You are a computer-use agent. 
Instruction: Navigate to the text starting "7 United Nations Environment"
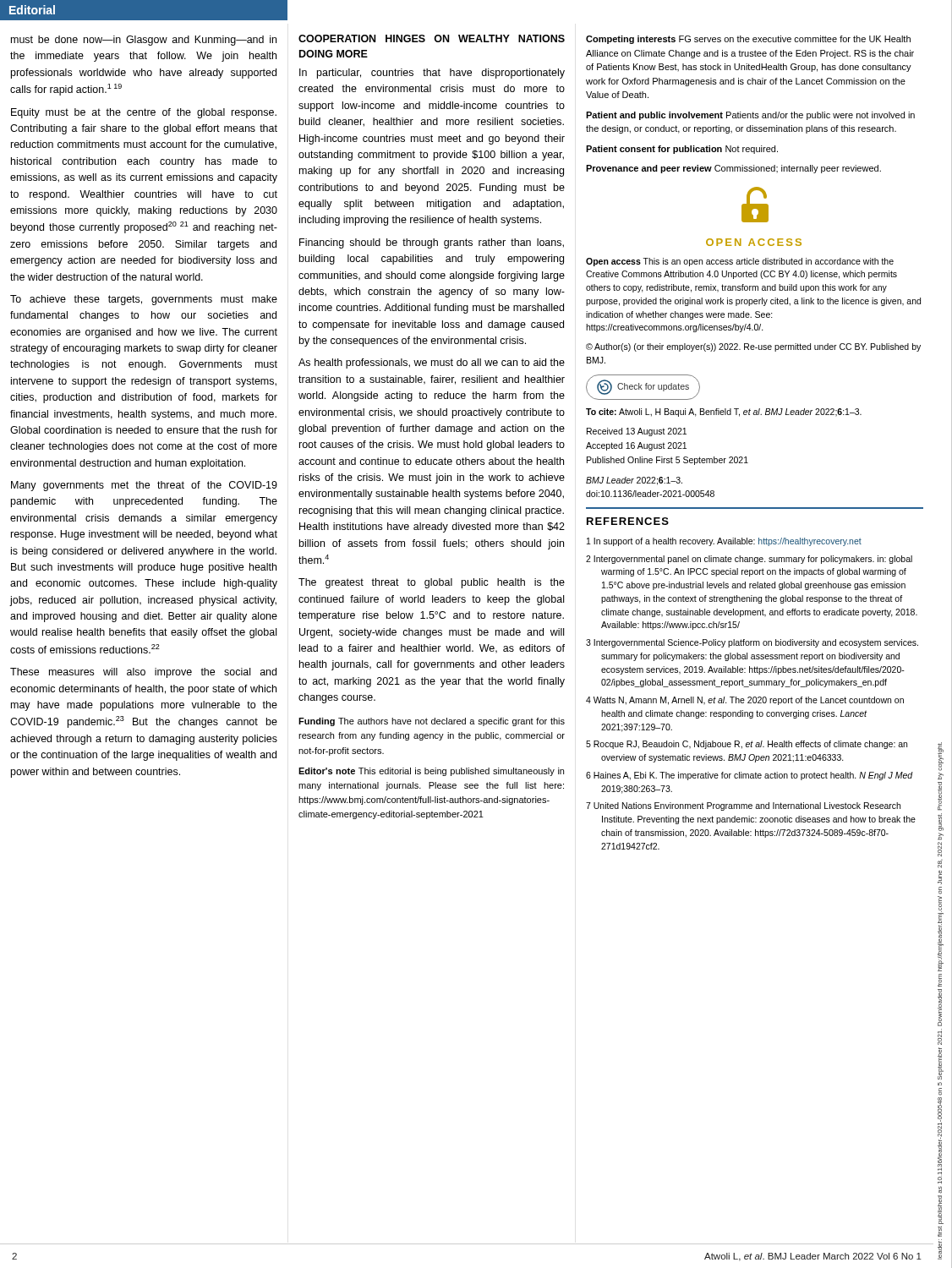click(x=751, y=826)
